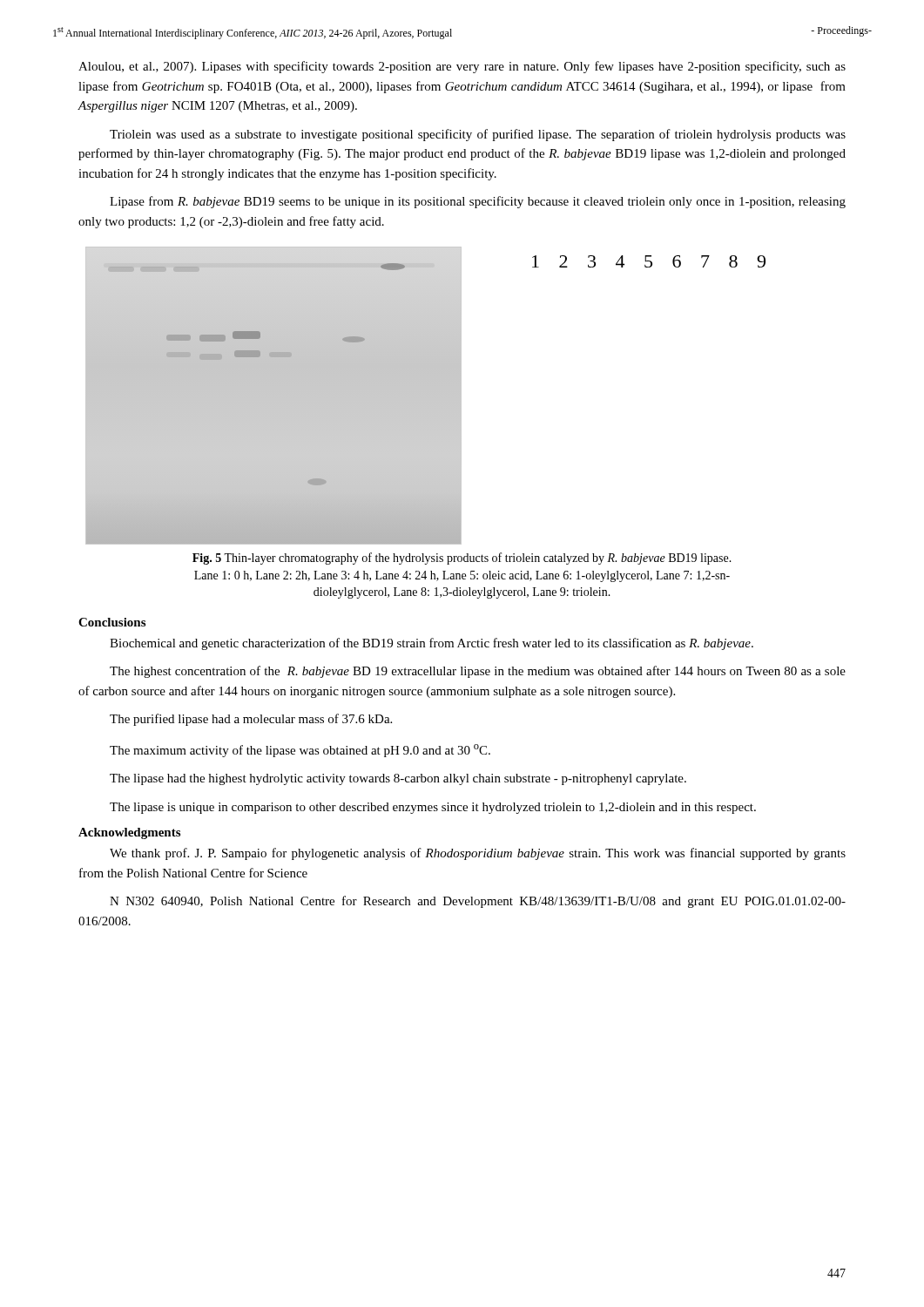
Task: Click on the text block that says "The purified lipase had"
Action: [x=251, y=720]
